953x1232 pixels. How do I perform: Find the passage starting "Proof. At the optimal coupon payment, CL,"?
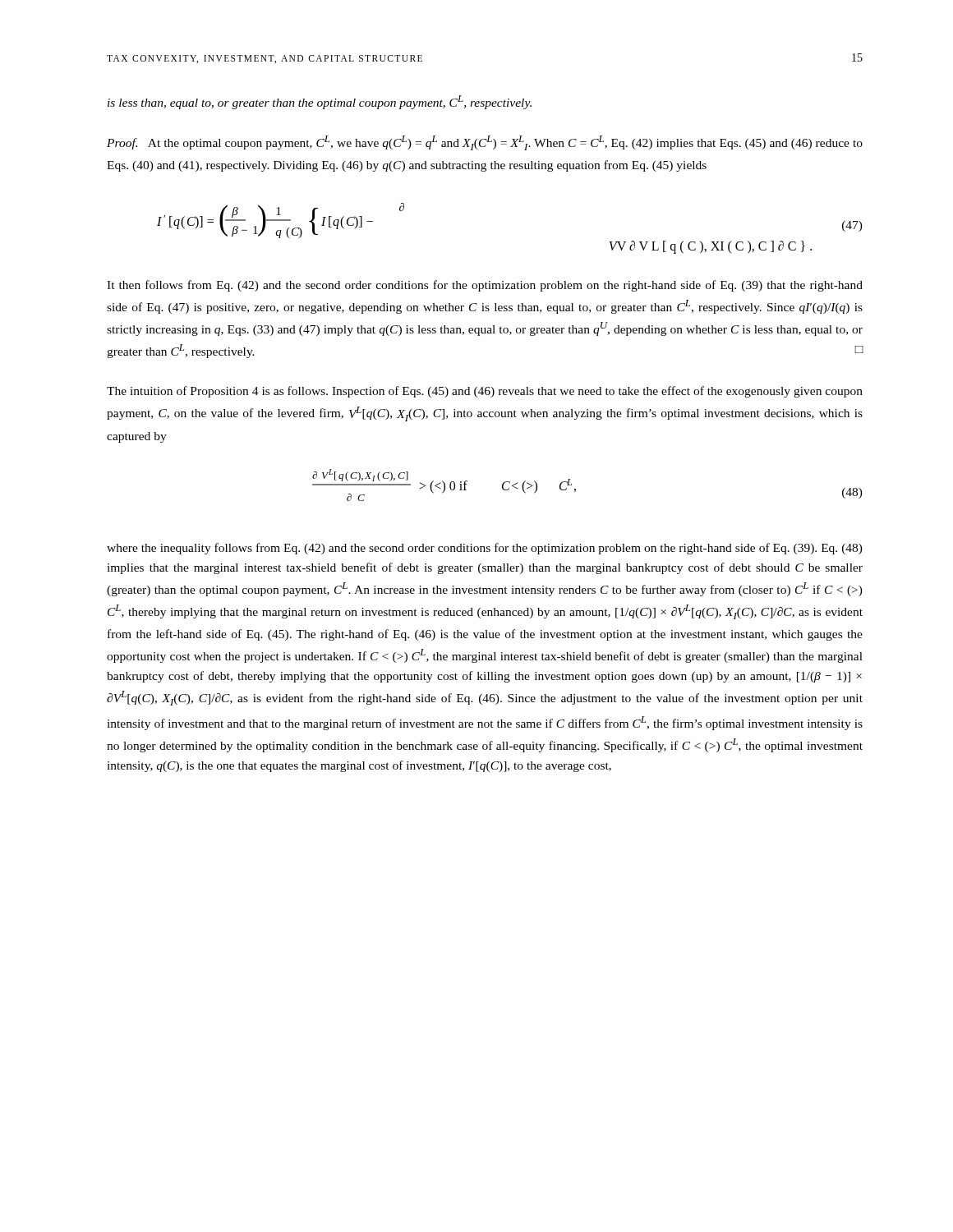(x=485, y=152)
